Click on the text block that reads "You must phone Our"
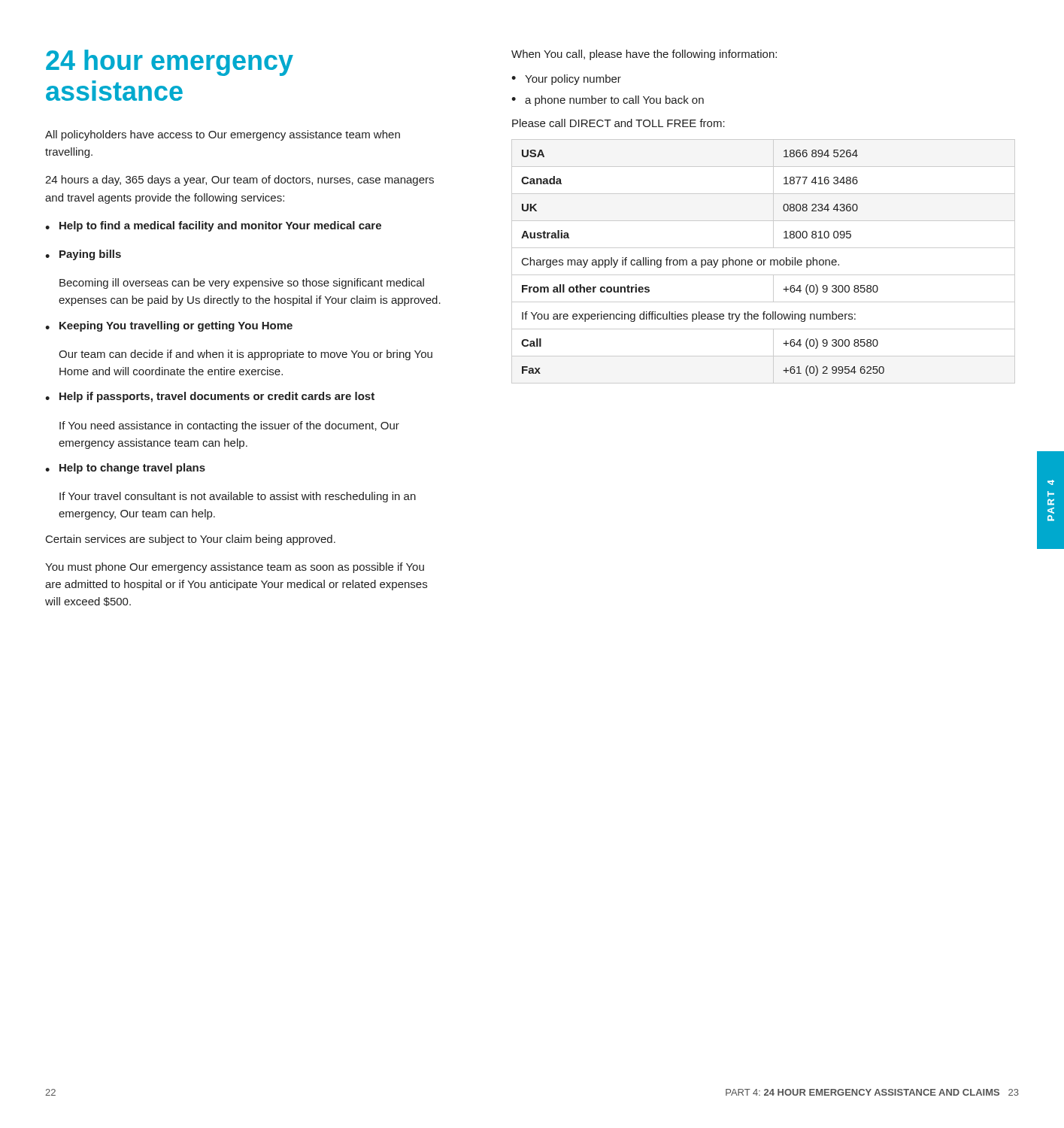This screenshot has height=1128, width=1064. [244, 584]
